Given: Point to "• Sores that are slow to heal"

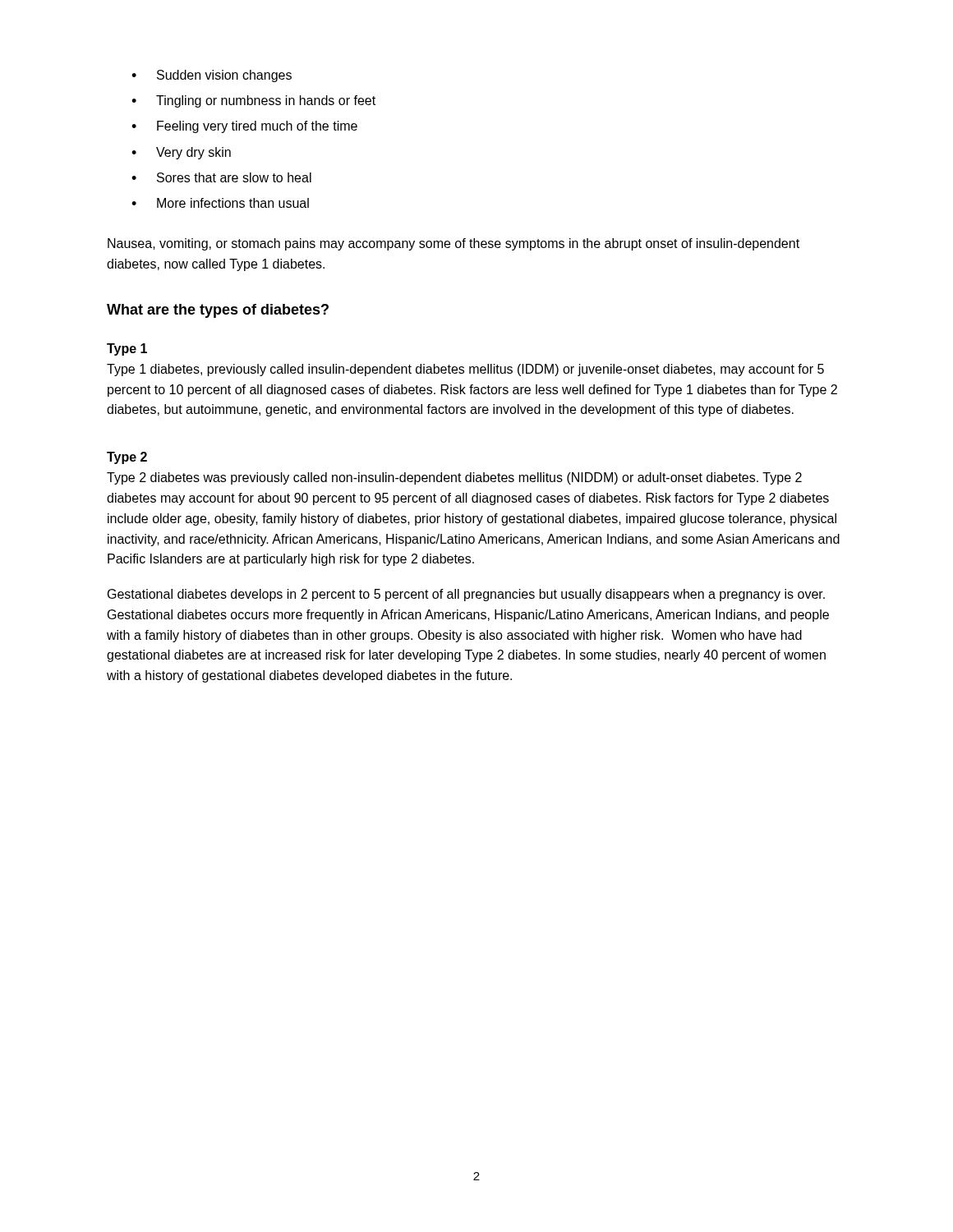Looking at the screenshot, I should (x=222, y=179).
